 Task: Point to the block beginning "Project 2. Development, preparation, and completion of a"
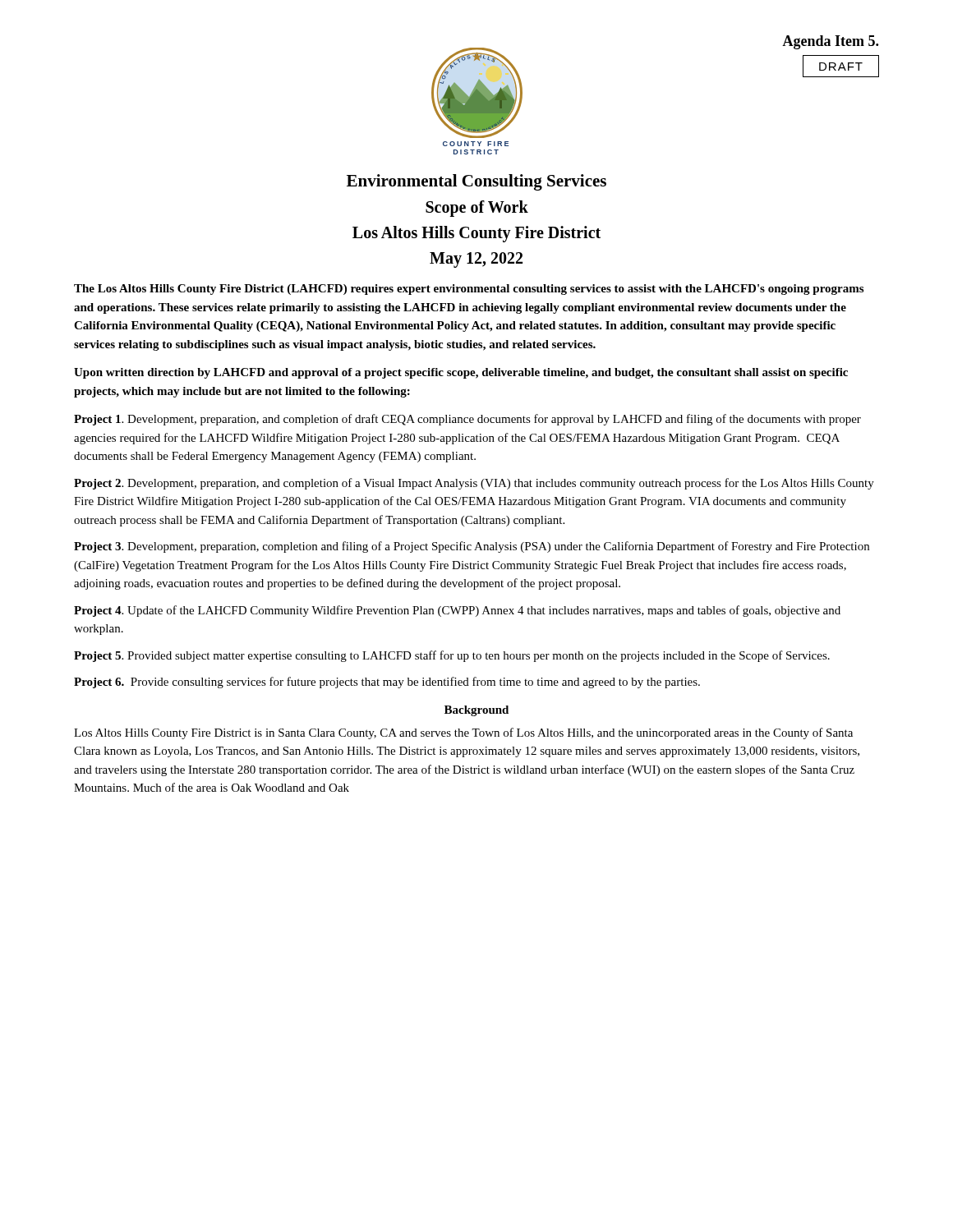coord(474,501)
